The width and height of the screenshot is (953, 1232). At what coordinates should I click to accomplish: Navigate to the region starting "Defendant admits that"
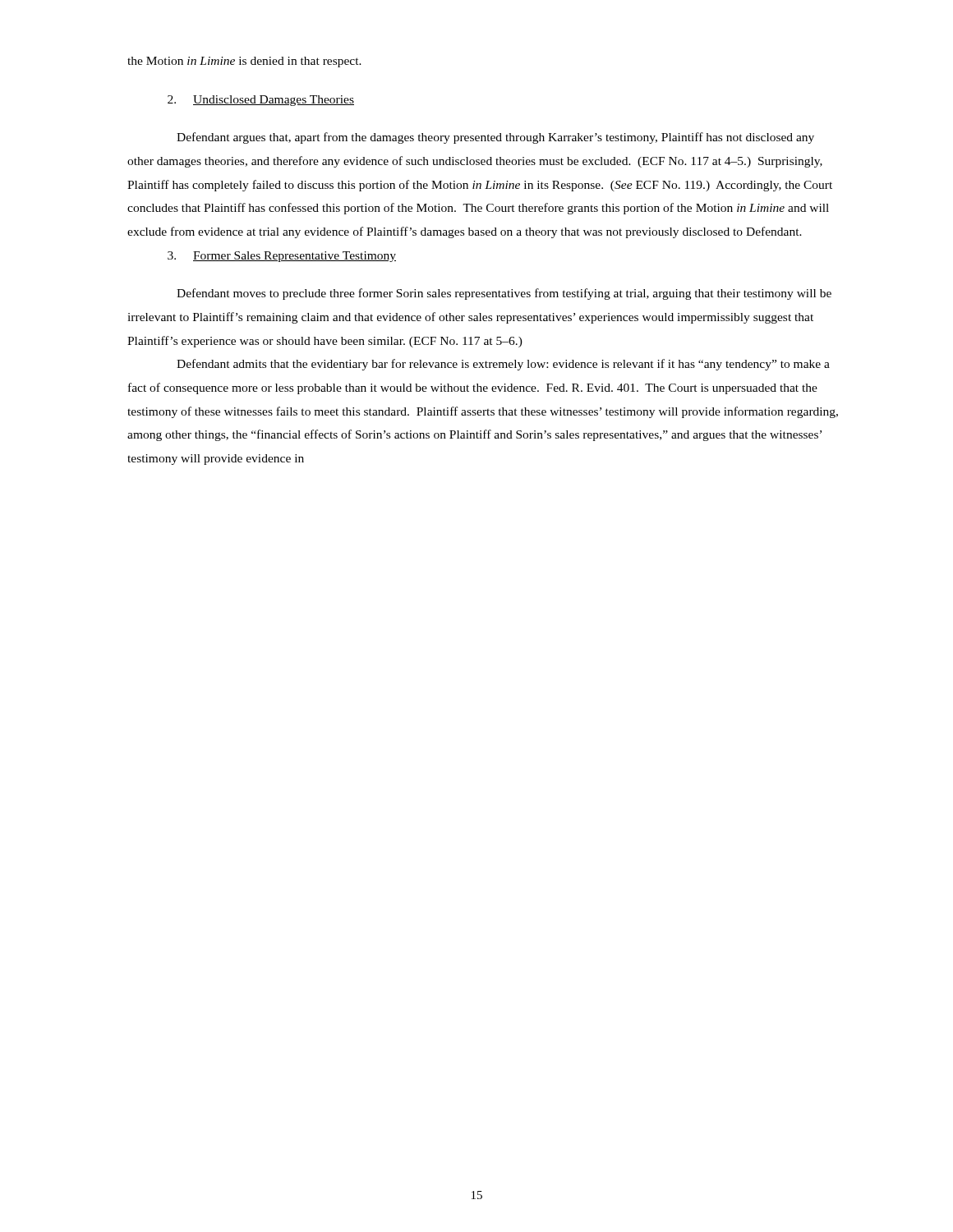(485, 412)
